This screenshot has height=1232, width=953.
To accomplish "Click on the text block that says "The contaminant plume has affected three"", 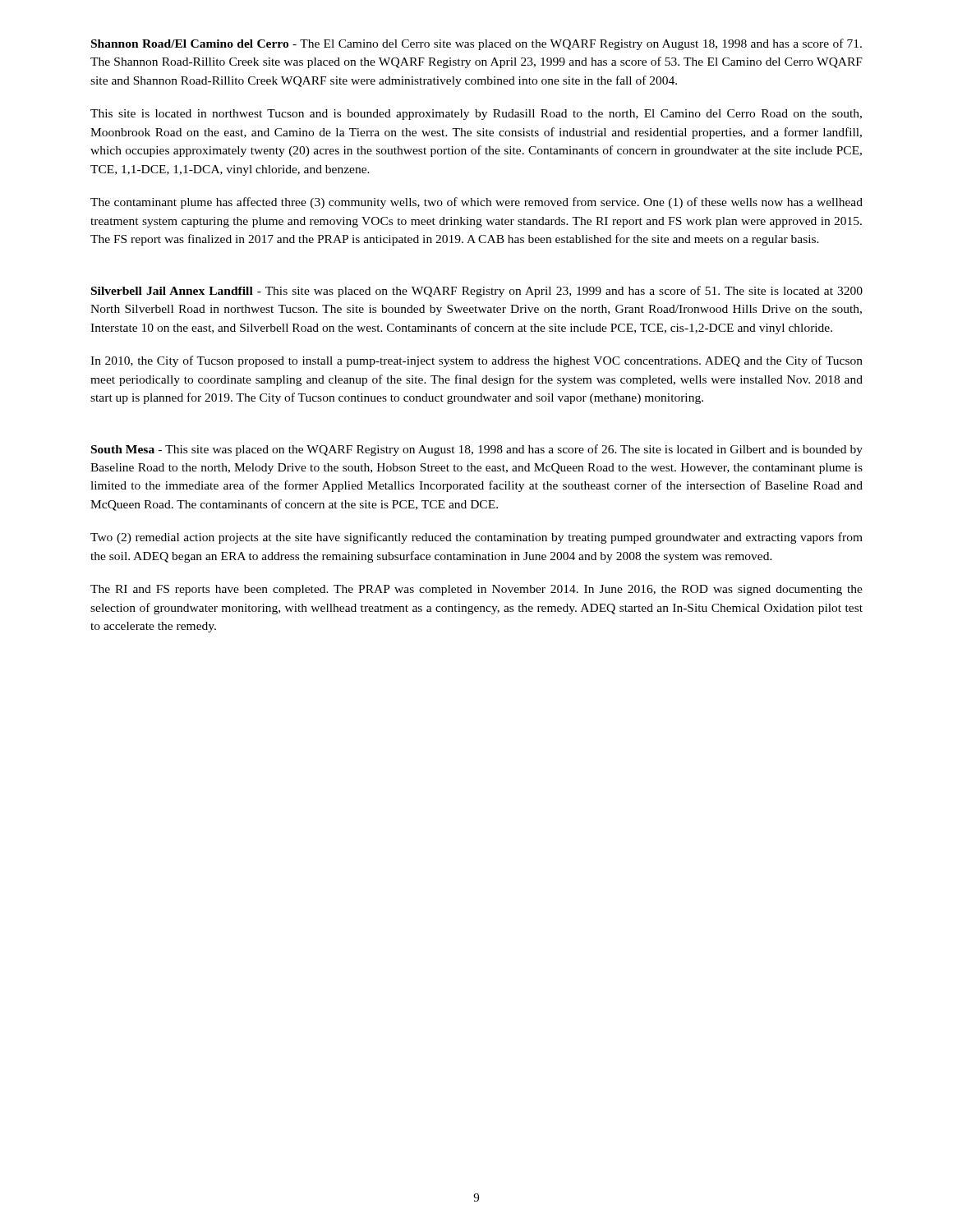I will 476,221.
